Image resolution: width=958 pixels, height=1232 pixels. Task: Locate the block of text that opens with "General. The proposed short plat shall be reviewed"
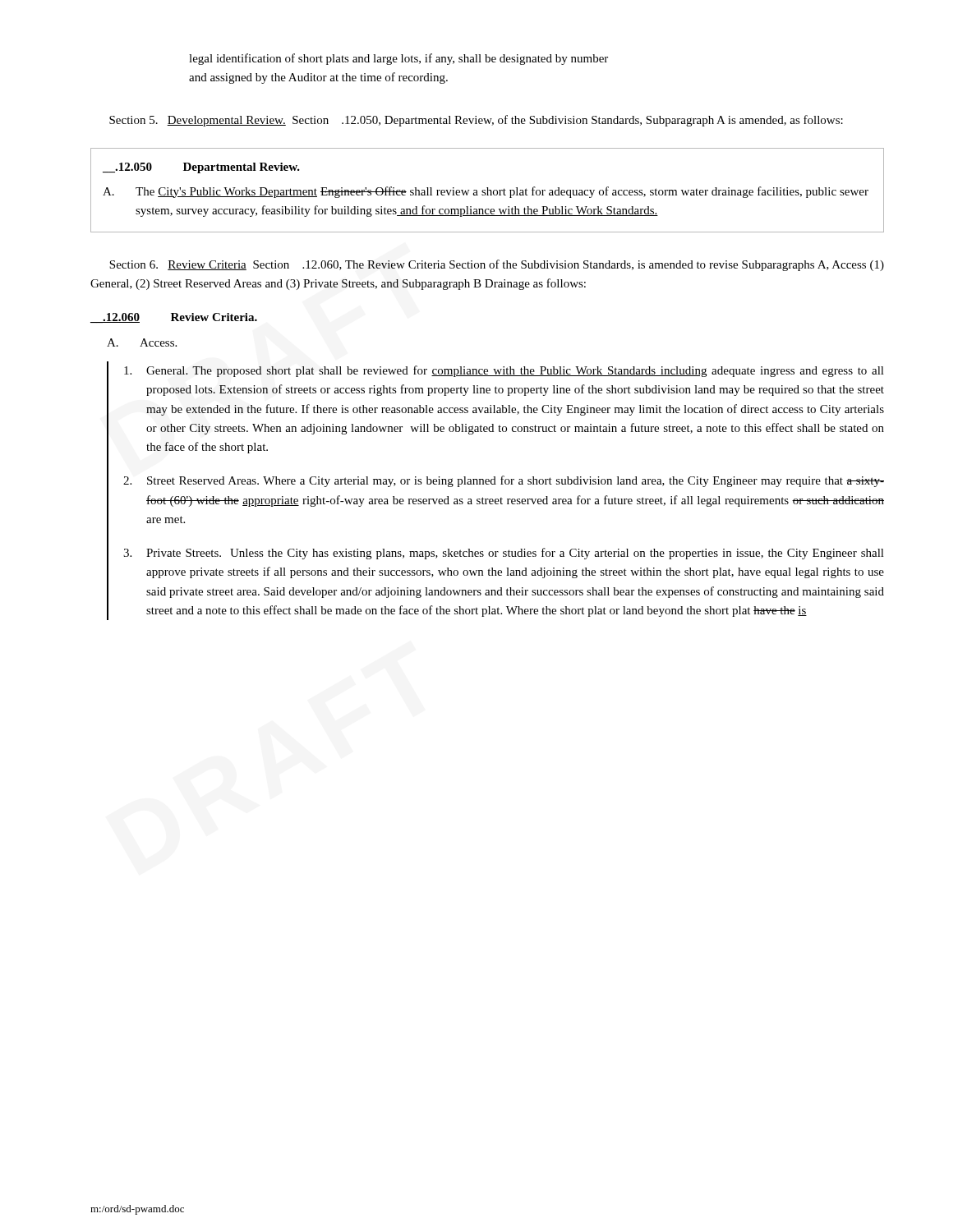point(504,409)
